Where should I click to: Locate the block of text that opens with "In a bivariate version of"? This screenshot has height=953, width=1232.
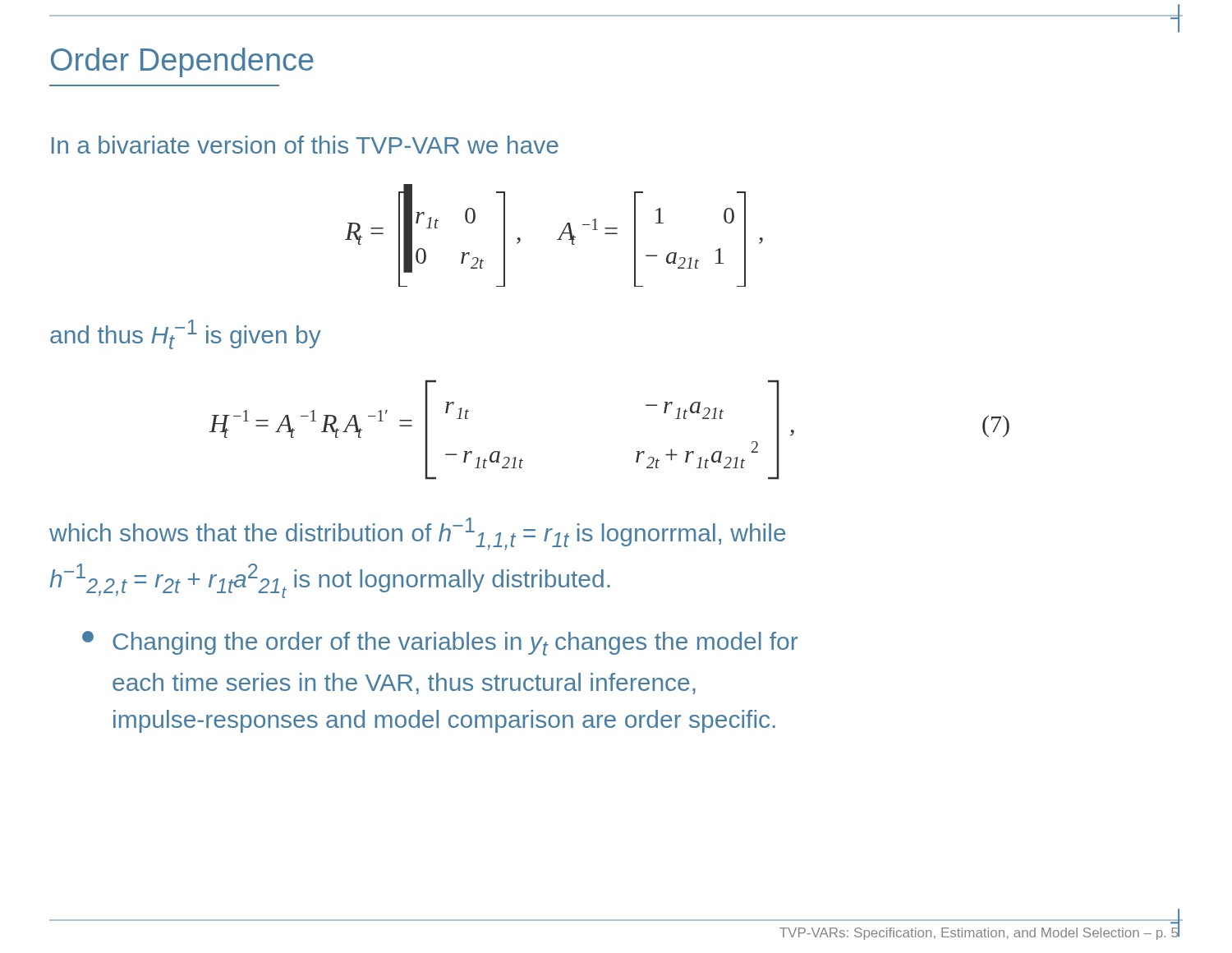304,145
